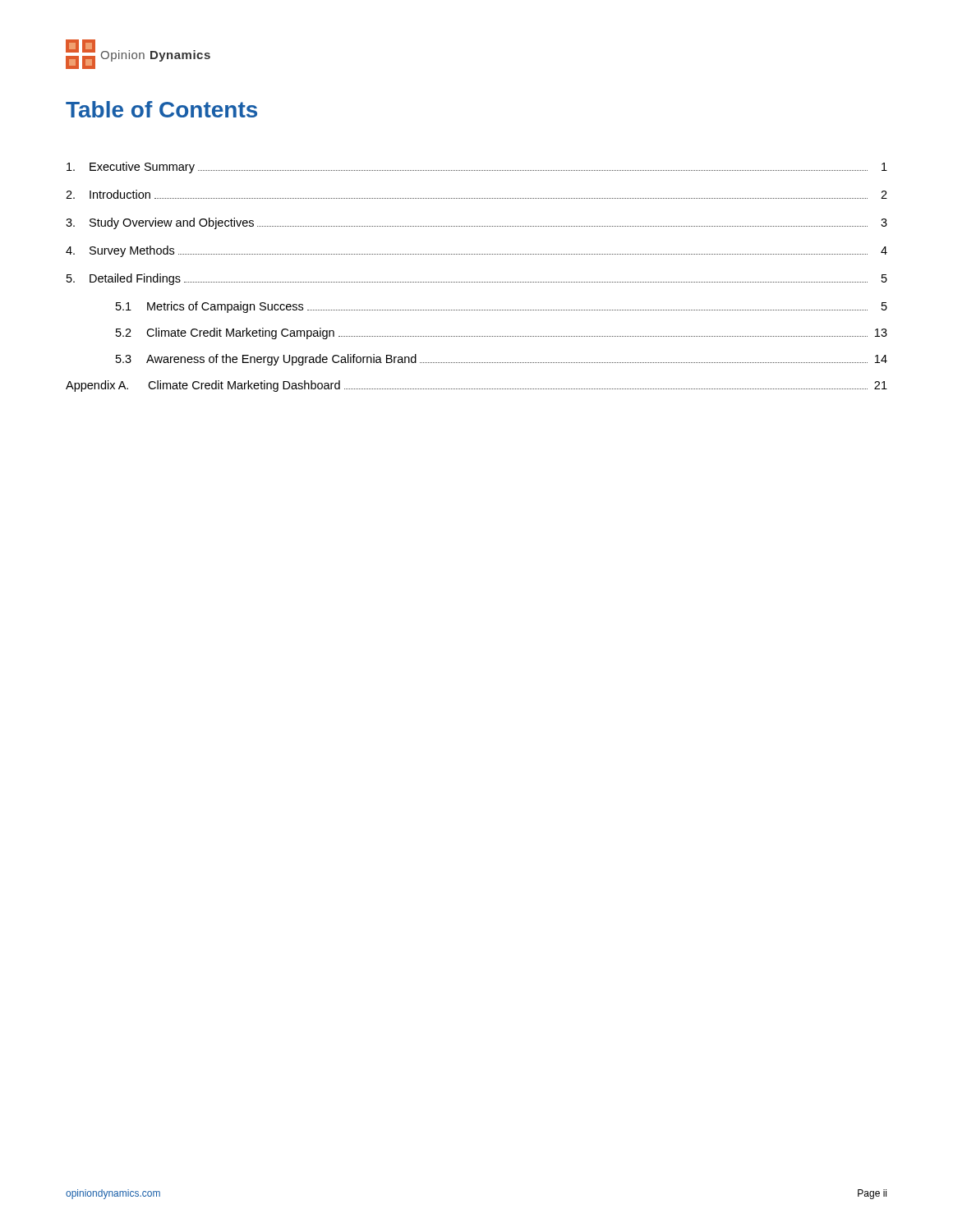The width and height of the screenshot is (953, 1232).
Task: Navigate to the text block starting "3. Study Overview and"
Action: (476, 223)
